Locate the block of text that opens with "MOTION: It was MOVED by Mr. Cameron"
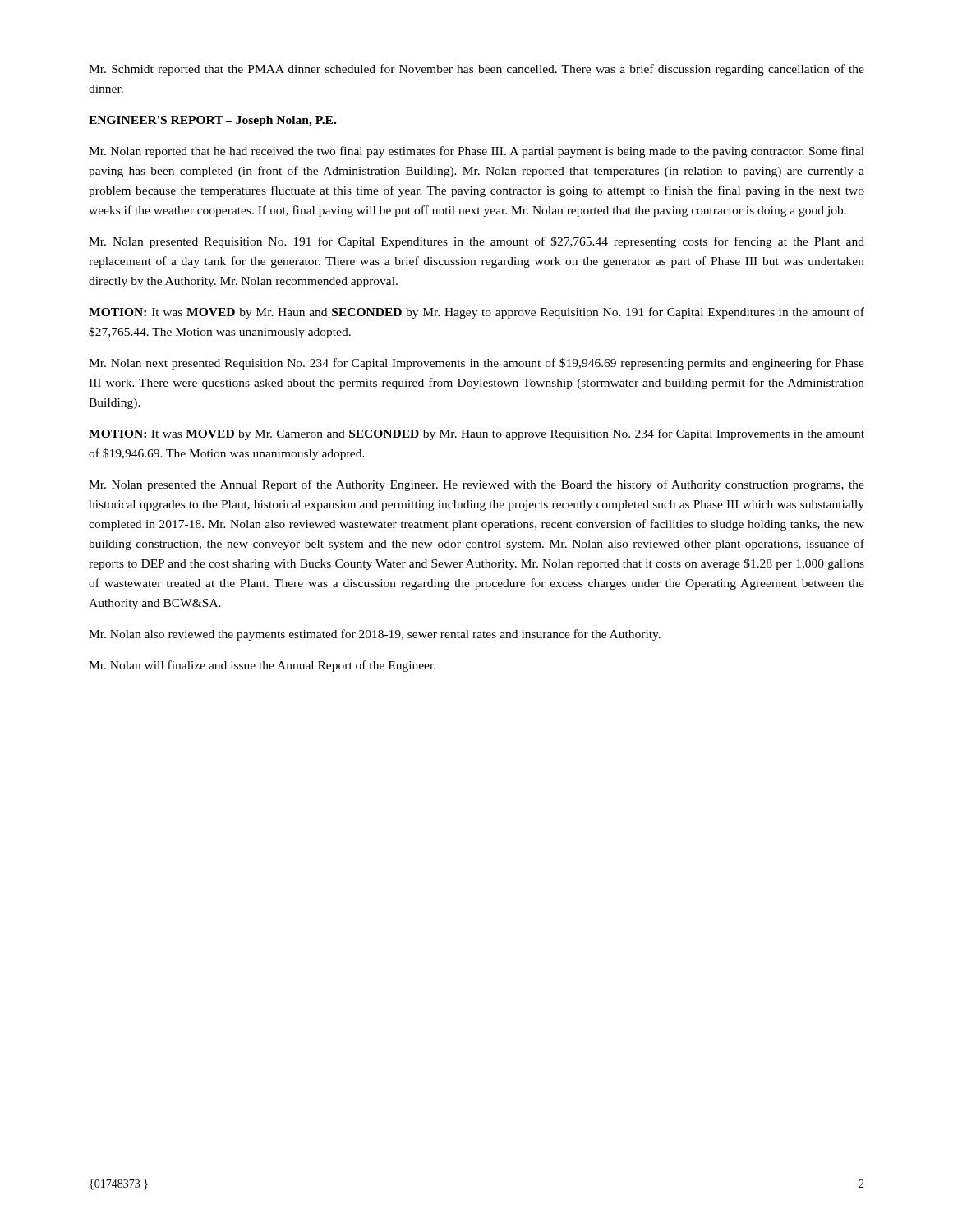Screen dimensions: 1232x953 pyautogui.click(x=476, y=444)
